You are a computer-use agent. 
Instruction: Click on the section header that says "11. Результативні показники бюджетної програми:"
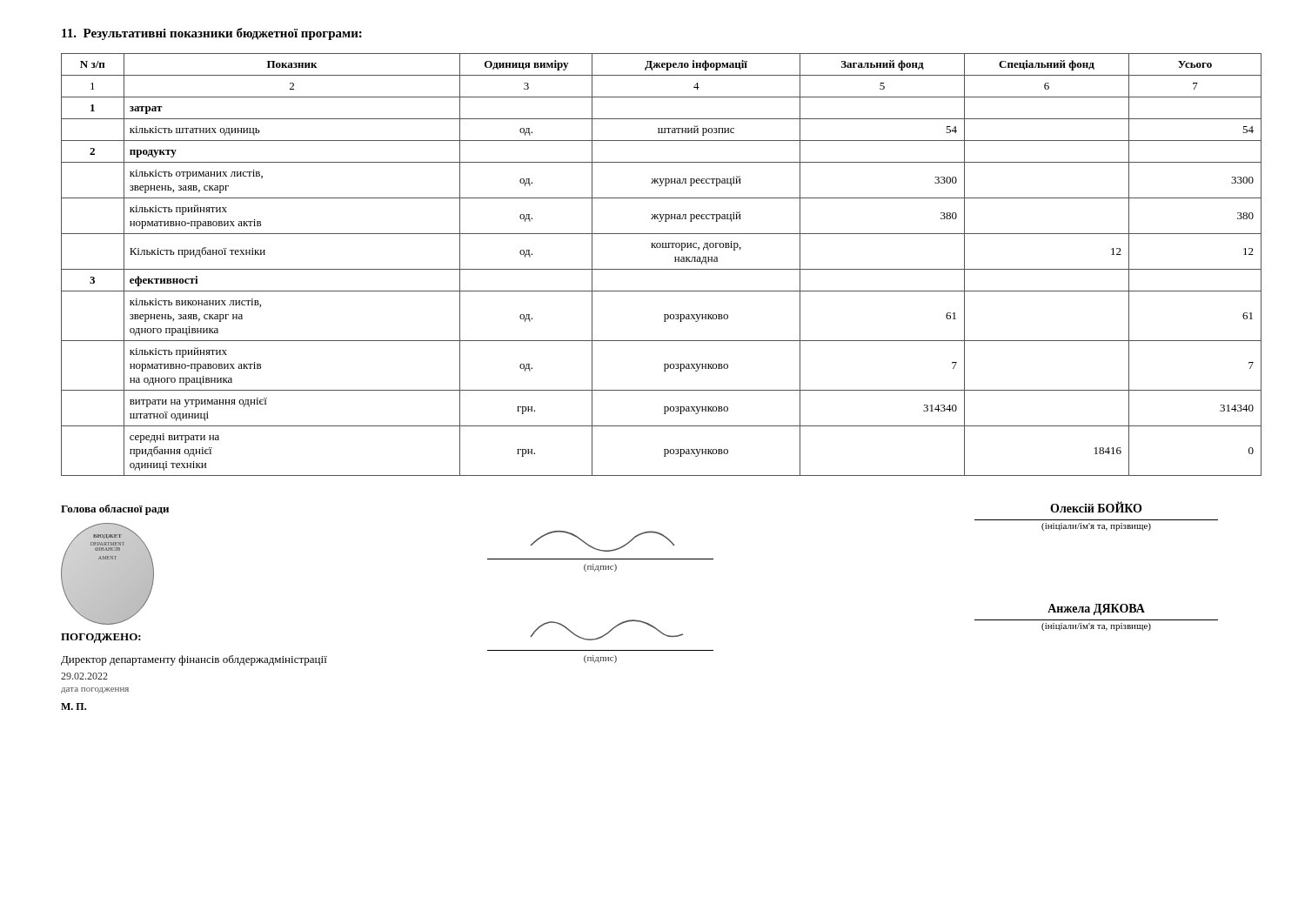[212, 33]
